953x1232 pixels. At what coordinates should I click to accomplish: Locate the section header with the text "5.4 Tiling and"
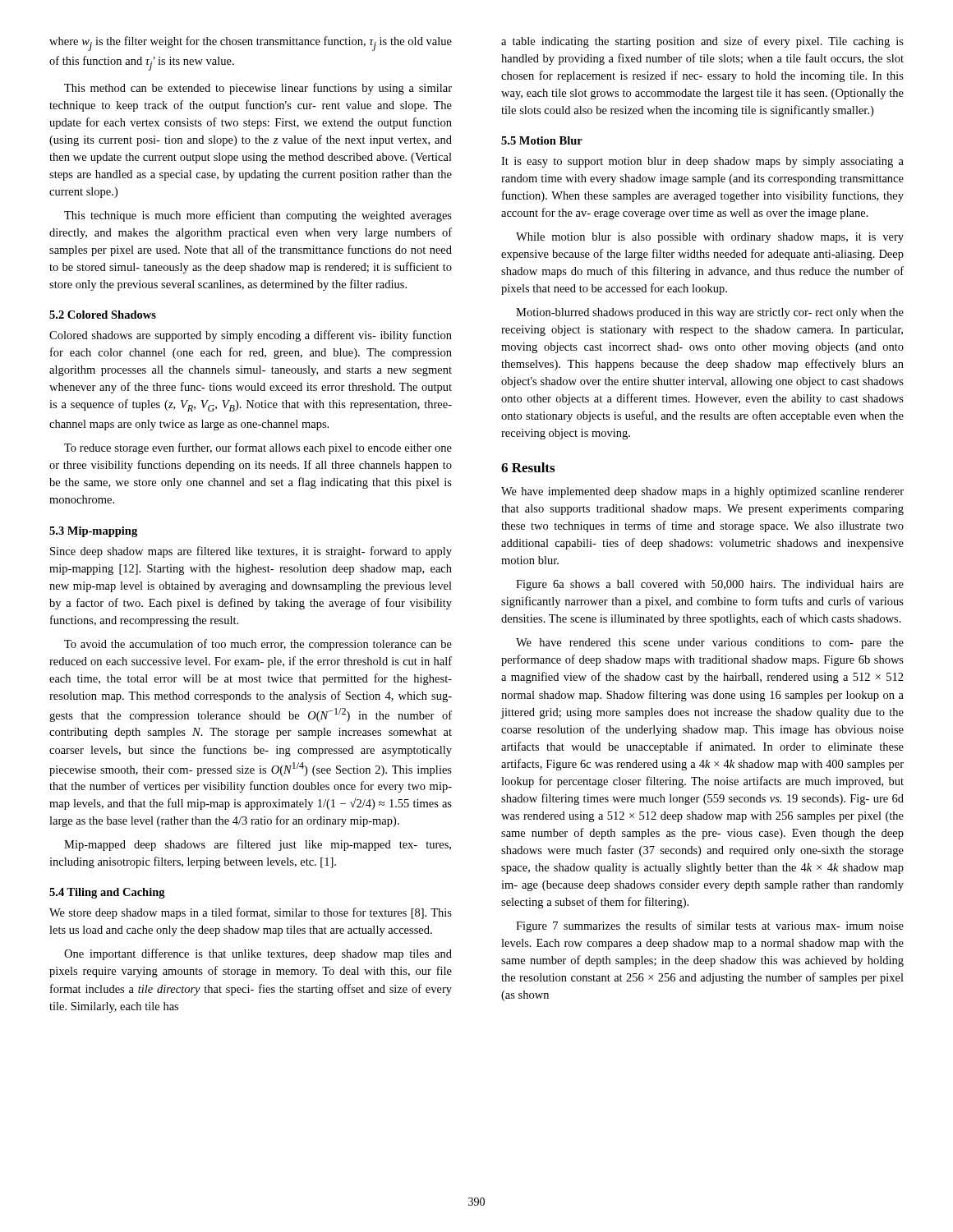point(107,892)
